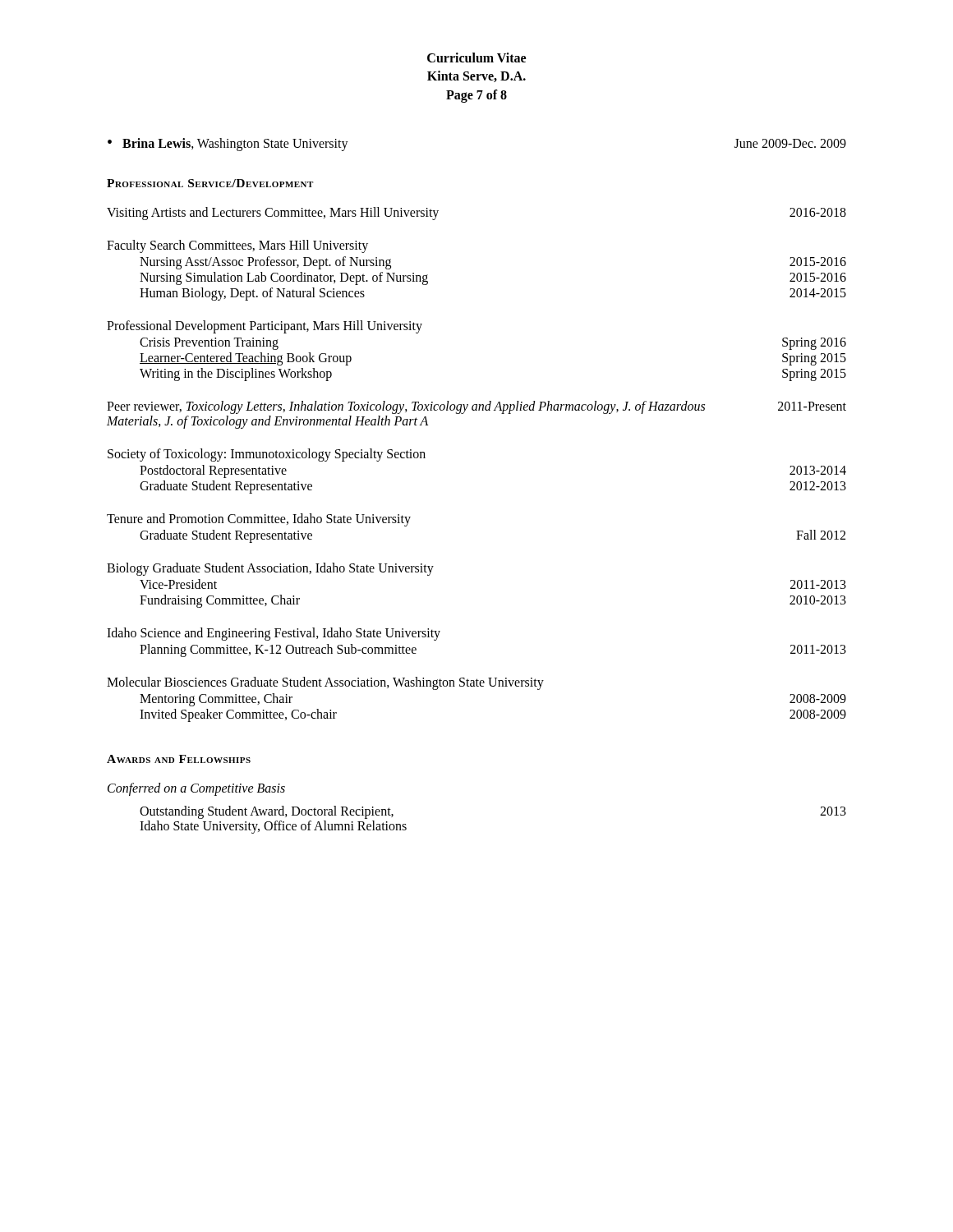Point to the block beginning "Society of Toxicology:"

(x=267, y=455)
